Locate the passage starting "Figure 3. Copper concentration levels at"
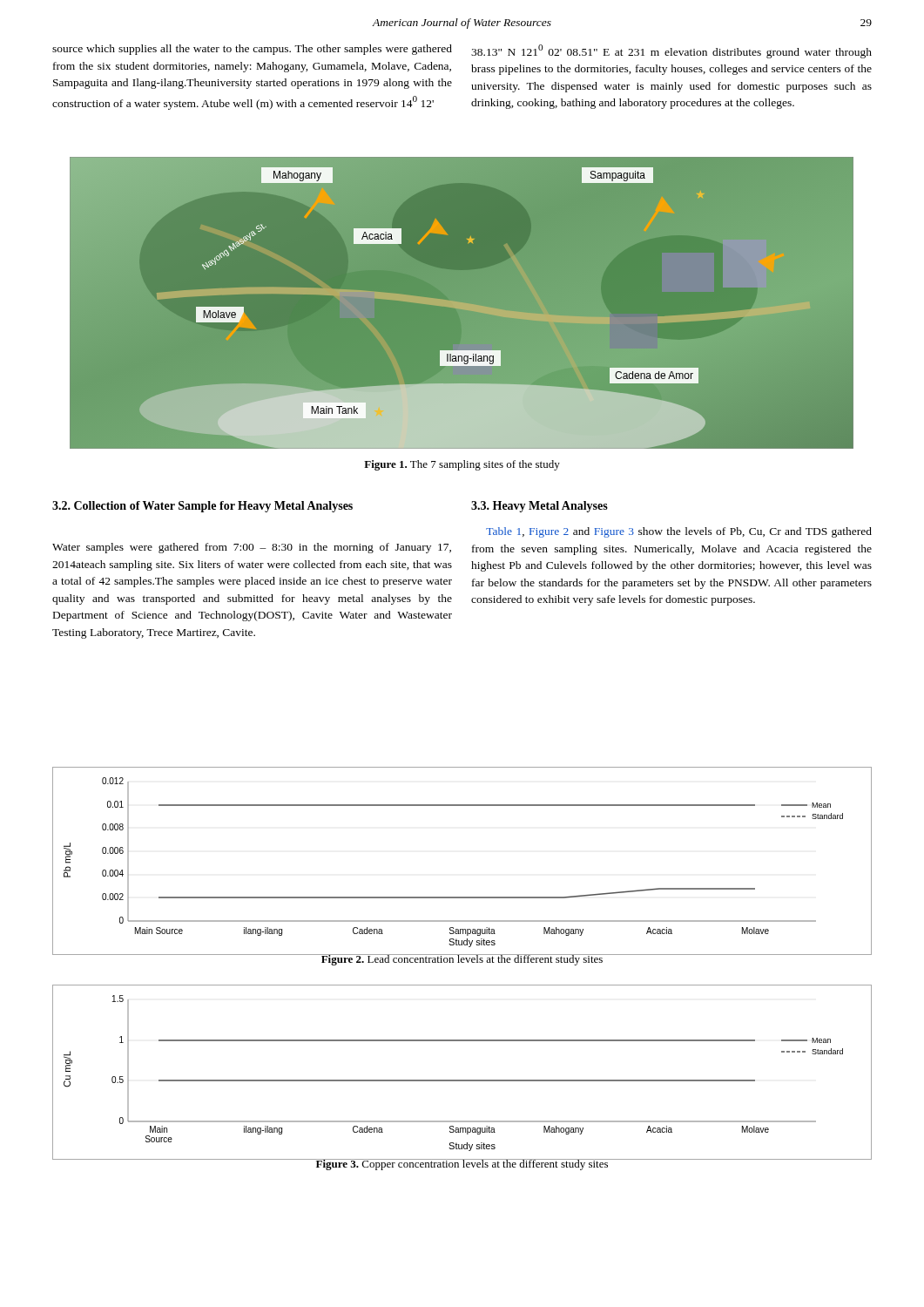This screenshot has height=1307, width=924. coord(462,1164)
